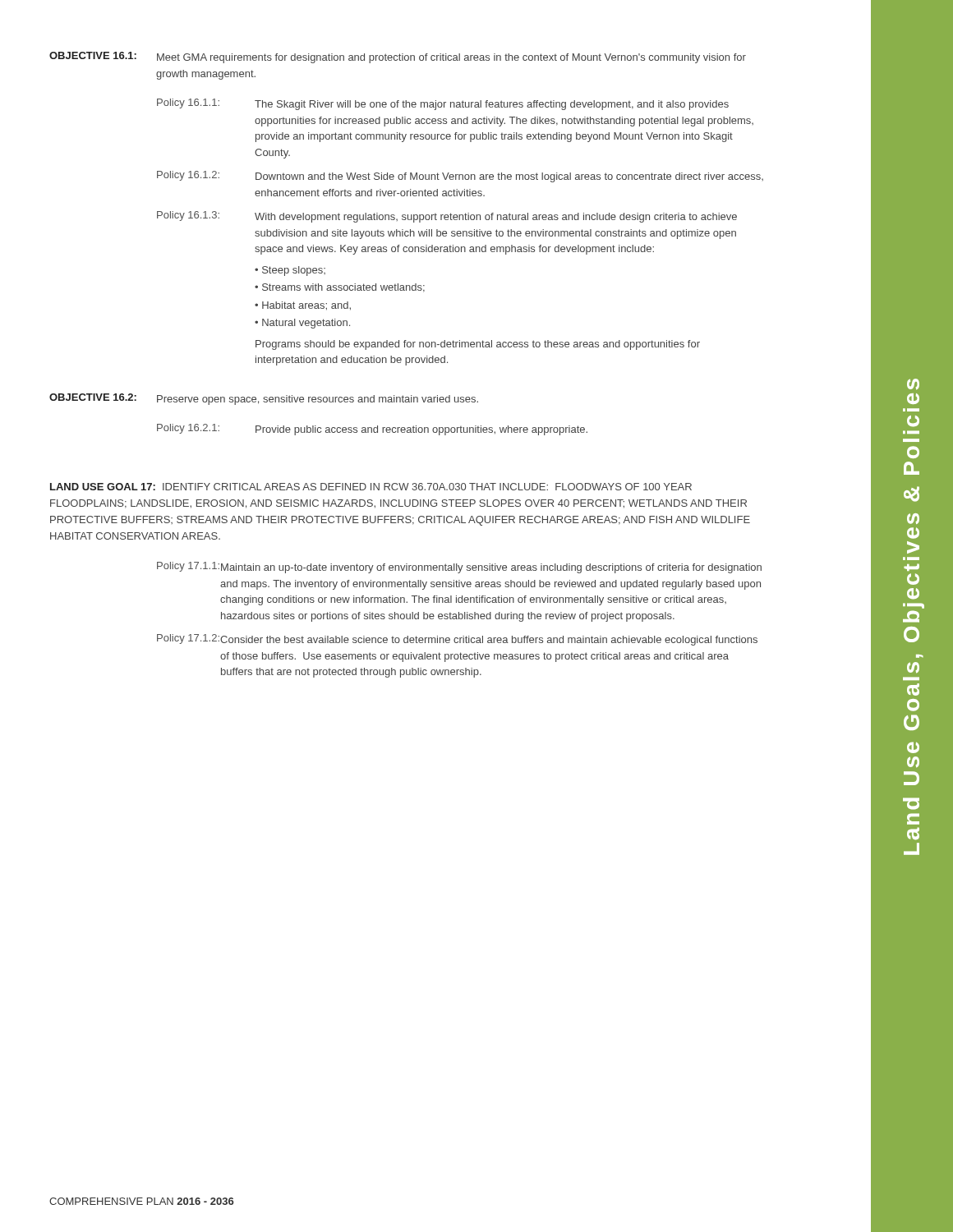The height and width of the screenshot is (1232, 953).
Task: Point to the text block starting "OBJECTIVE 16.2: Preserve open"
Action: 264,399
